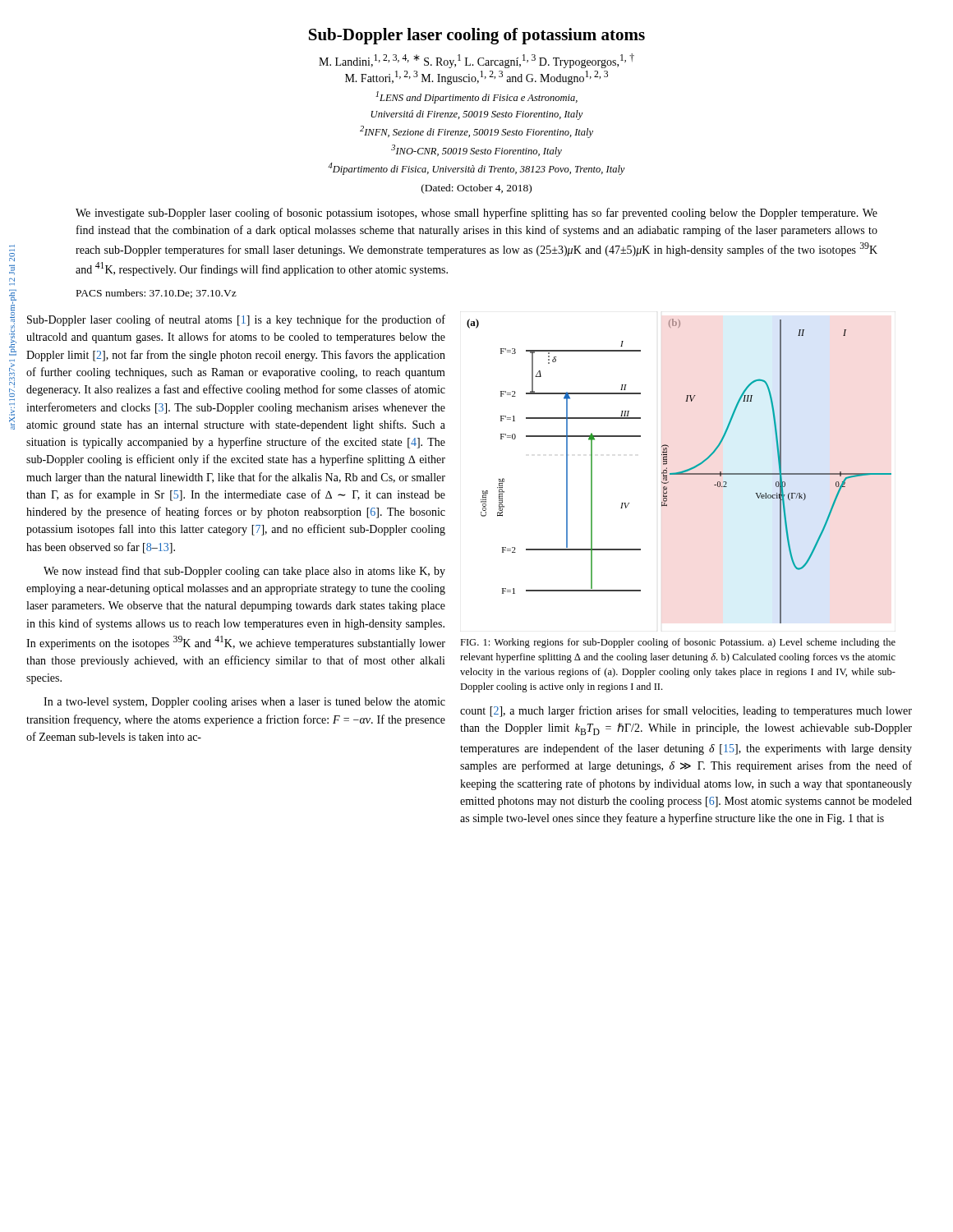Where is the title that starts "Sub-Doppler laser cooling"?
This screenshot has width=953, height=1232.
click(x=476, y=34)
